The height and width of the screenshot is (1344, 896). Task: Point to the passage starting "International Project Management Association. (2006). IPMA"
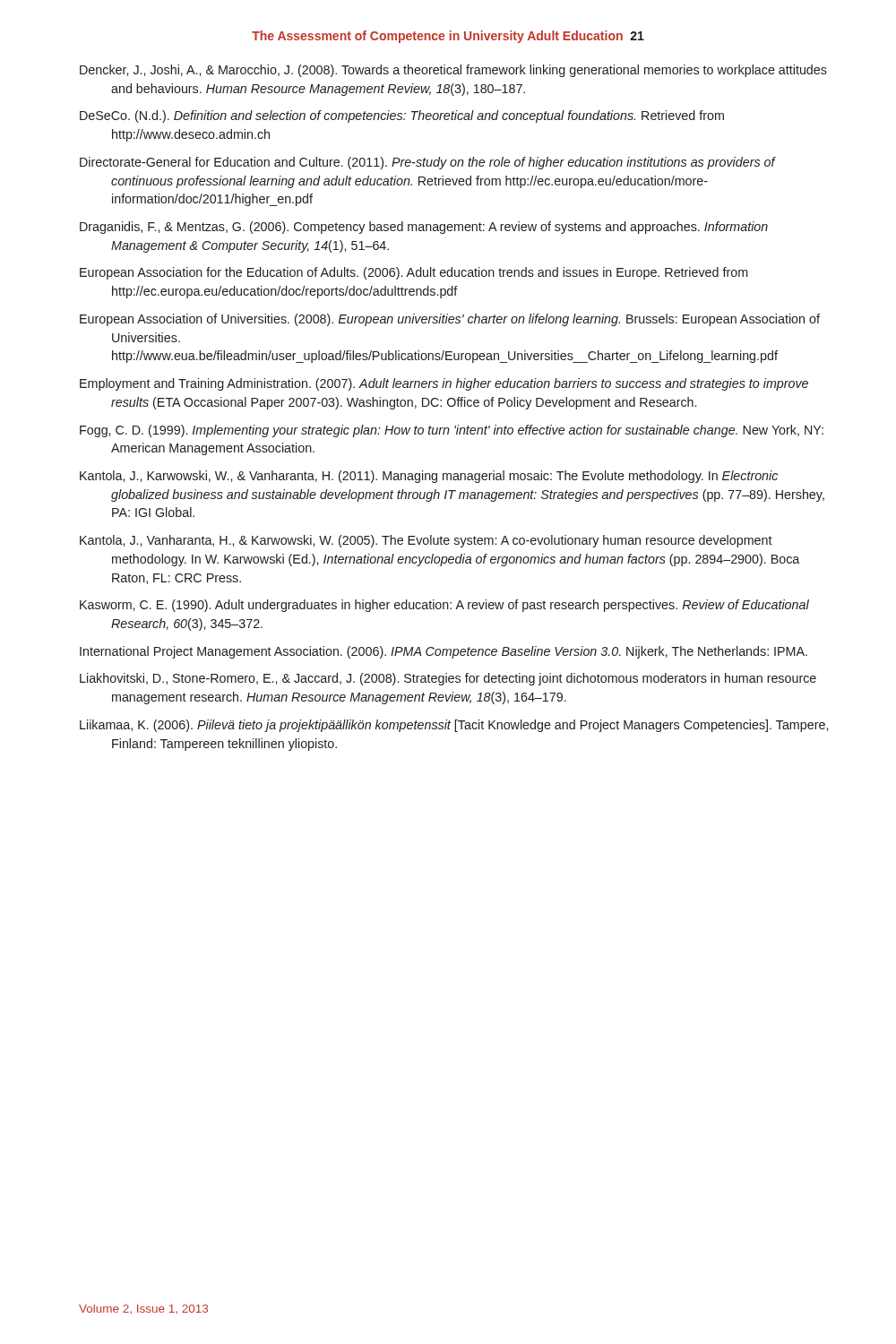pyautogui.click(x=444, y=651)
